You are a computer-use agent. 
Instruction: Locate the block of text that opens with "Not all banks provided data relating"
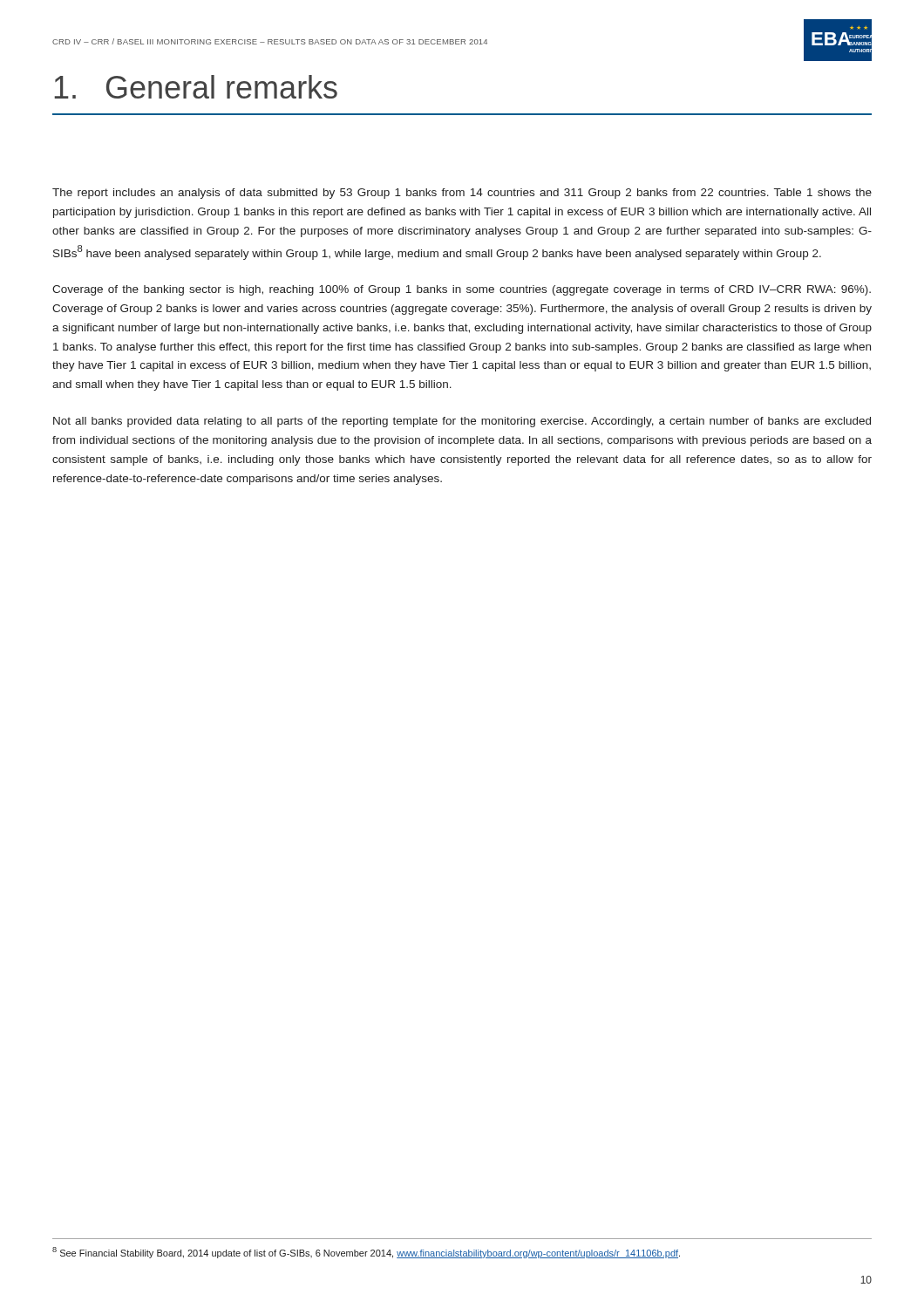pyautogui.click(x=462, y=449)
